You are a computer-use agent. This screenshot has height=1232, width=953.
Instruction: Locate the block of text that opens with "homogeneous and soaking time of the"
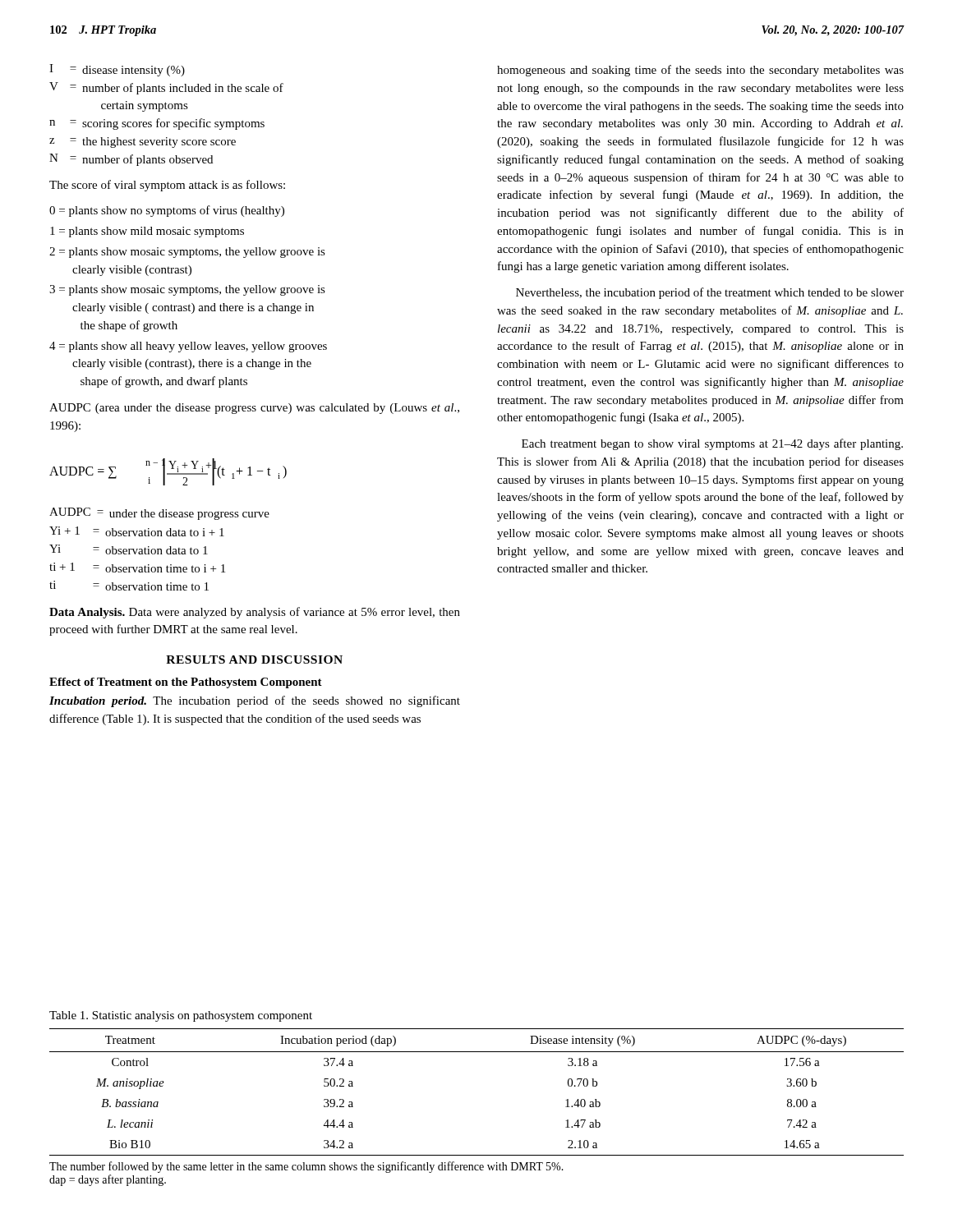click(x=700, y=168)
